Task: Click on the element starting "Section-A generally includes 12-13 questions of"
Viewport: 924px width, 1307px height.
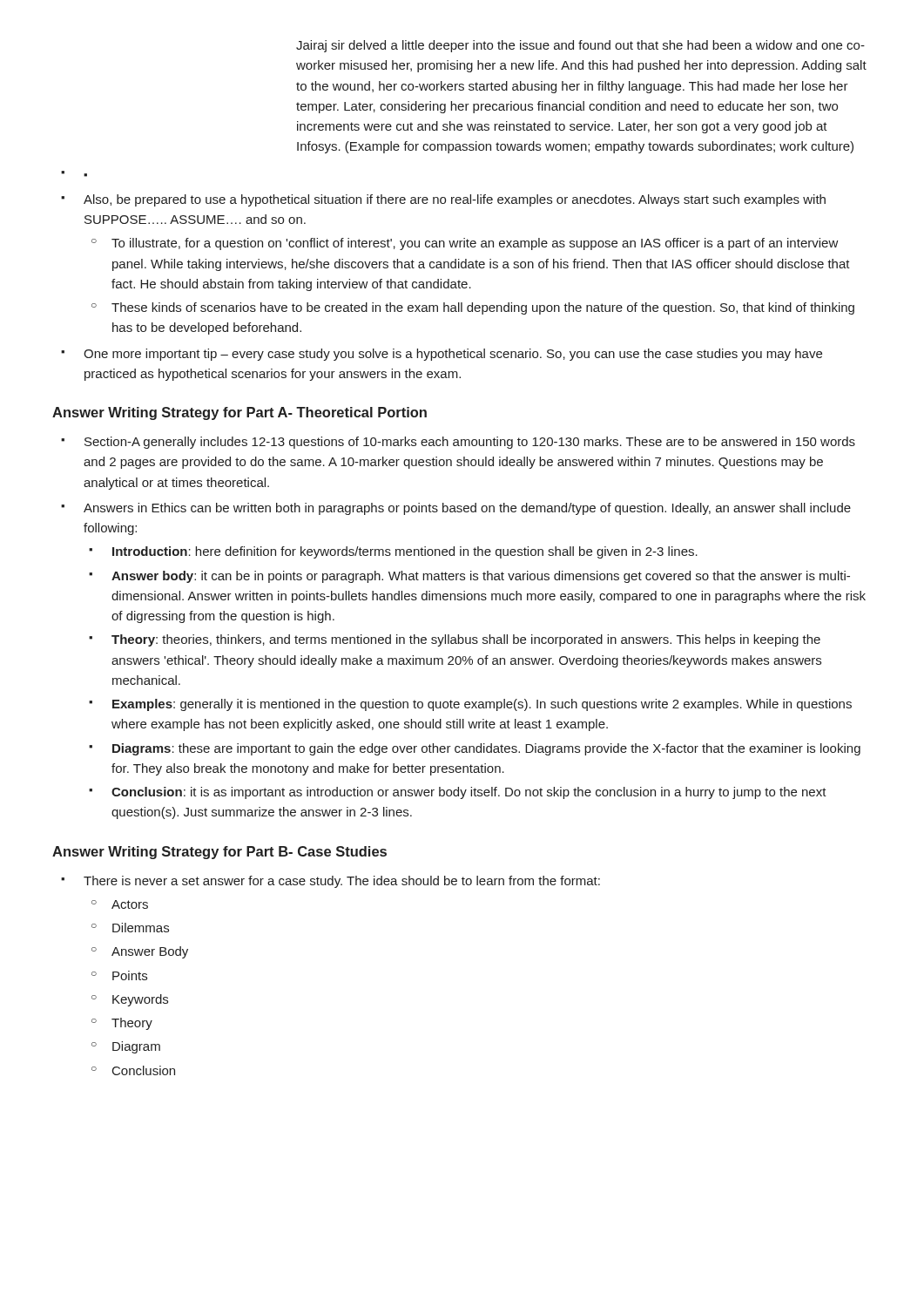Action: pos(469,462)
